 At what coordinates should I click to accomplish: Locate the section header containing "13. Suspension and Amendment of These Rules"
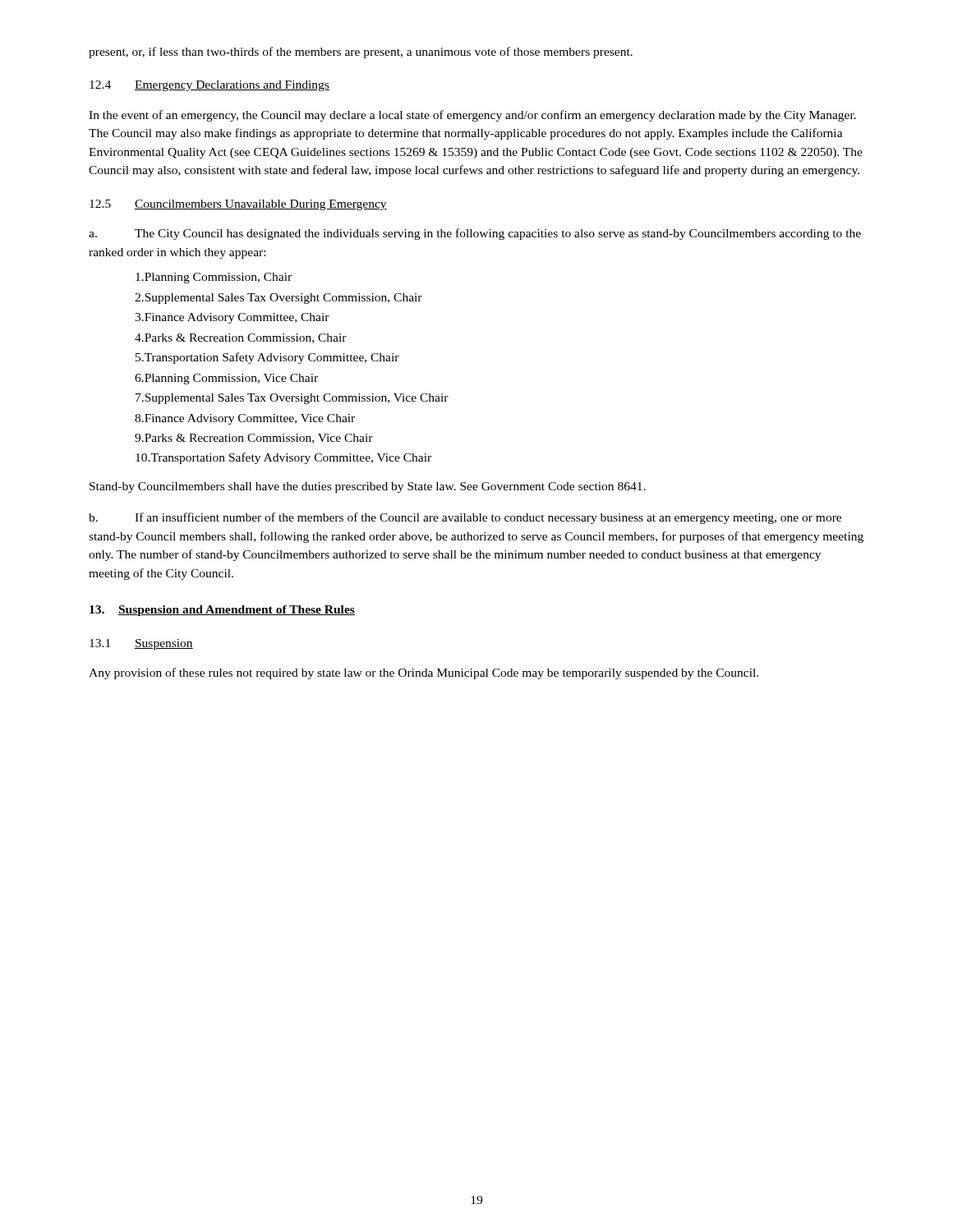(x=222, y=610)
